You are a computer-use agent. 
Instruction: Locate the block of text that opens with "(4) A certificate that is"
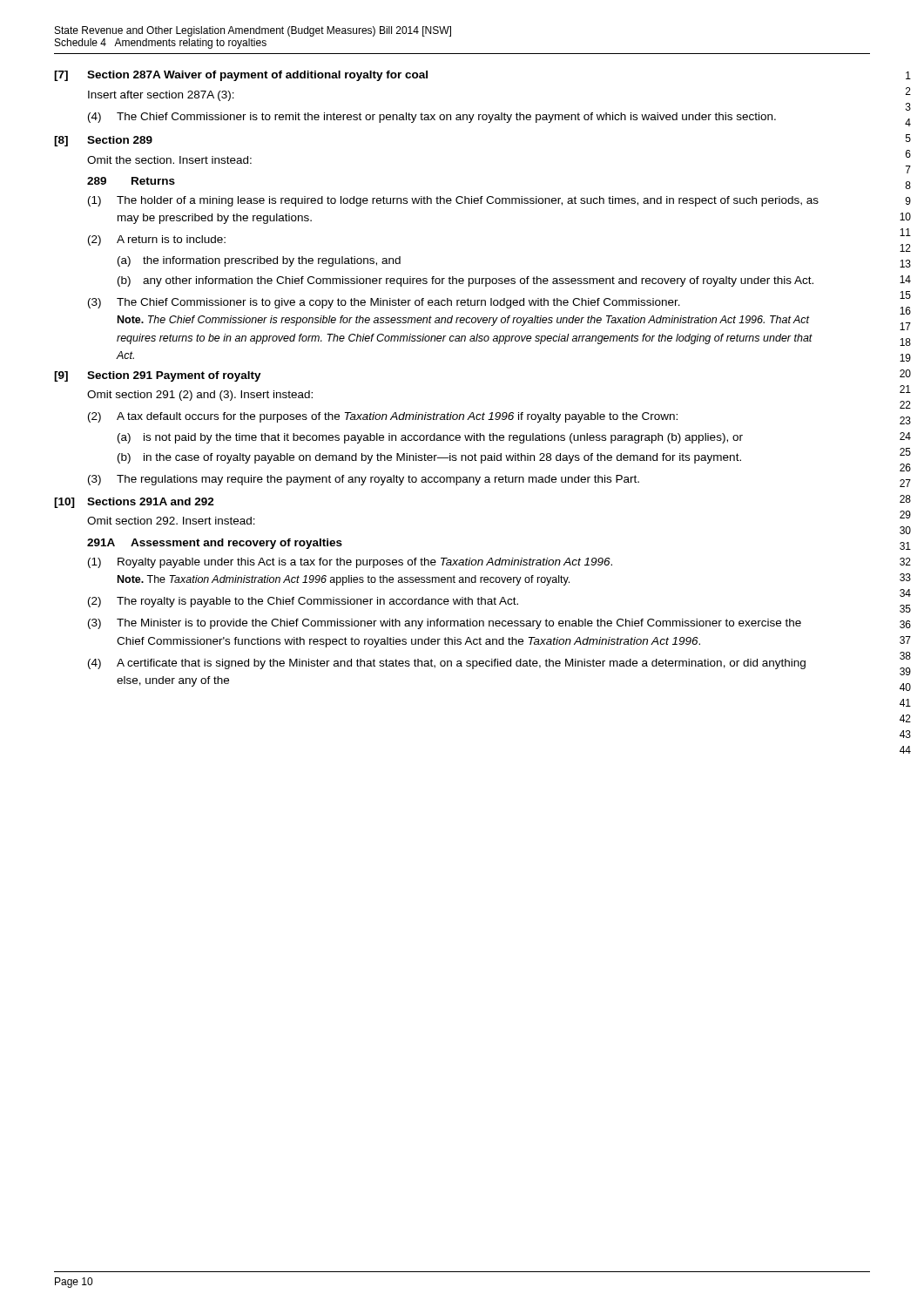coord(441,672)
